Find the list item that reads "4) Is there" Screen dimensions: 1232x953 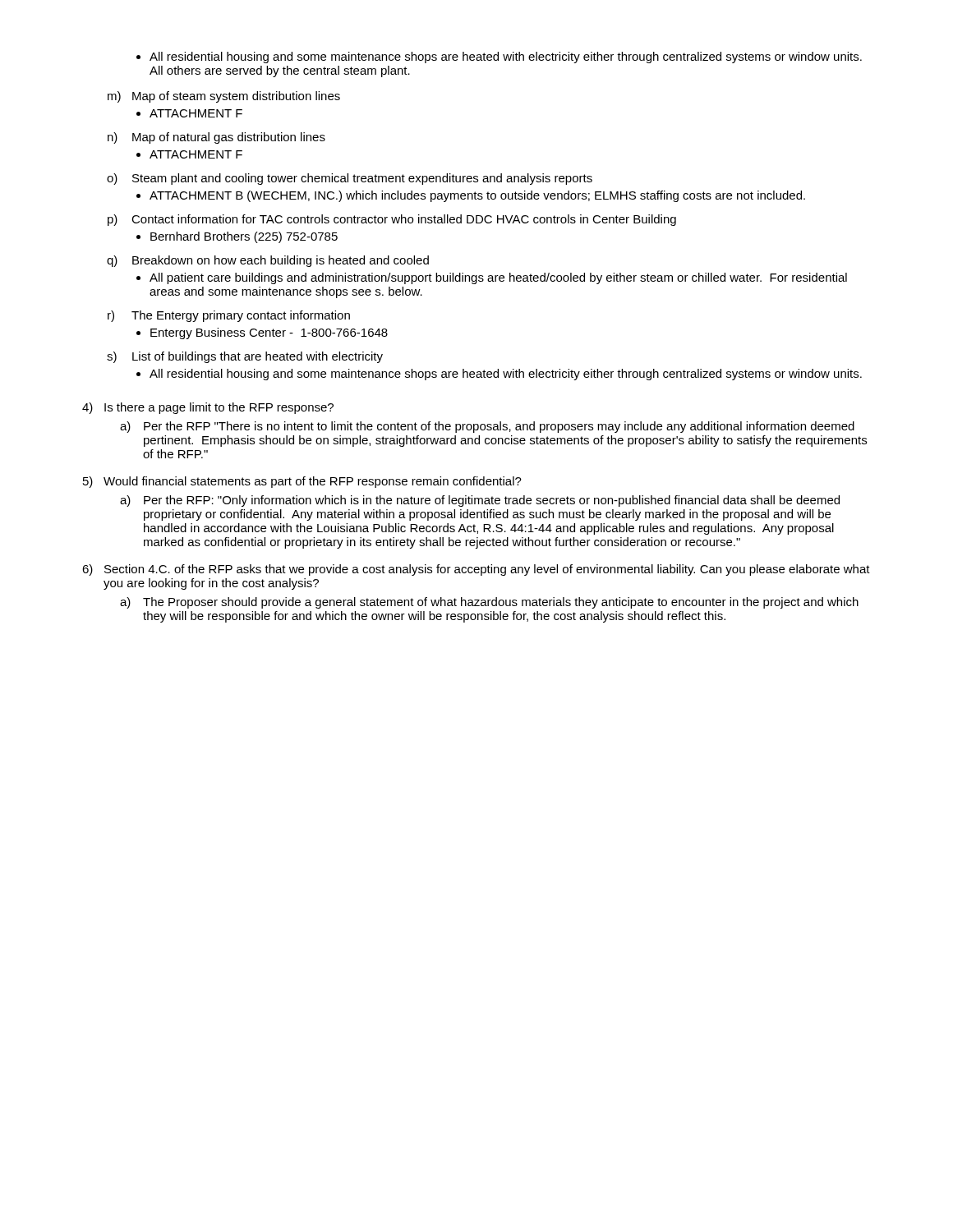pyautogui.click(x=476, y=430)
